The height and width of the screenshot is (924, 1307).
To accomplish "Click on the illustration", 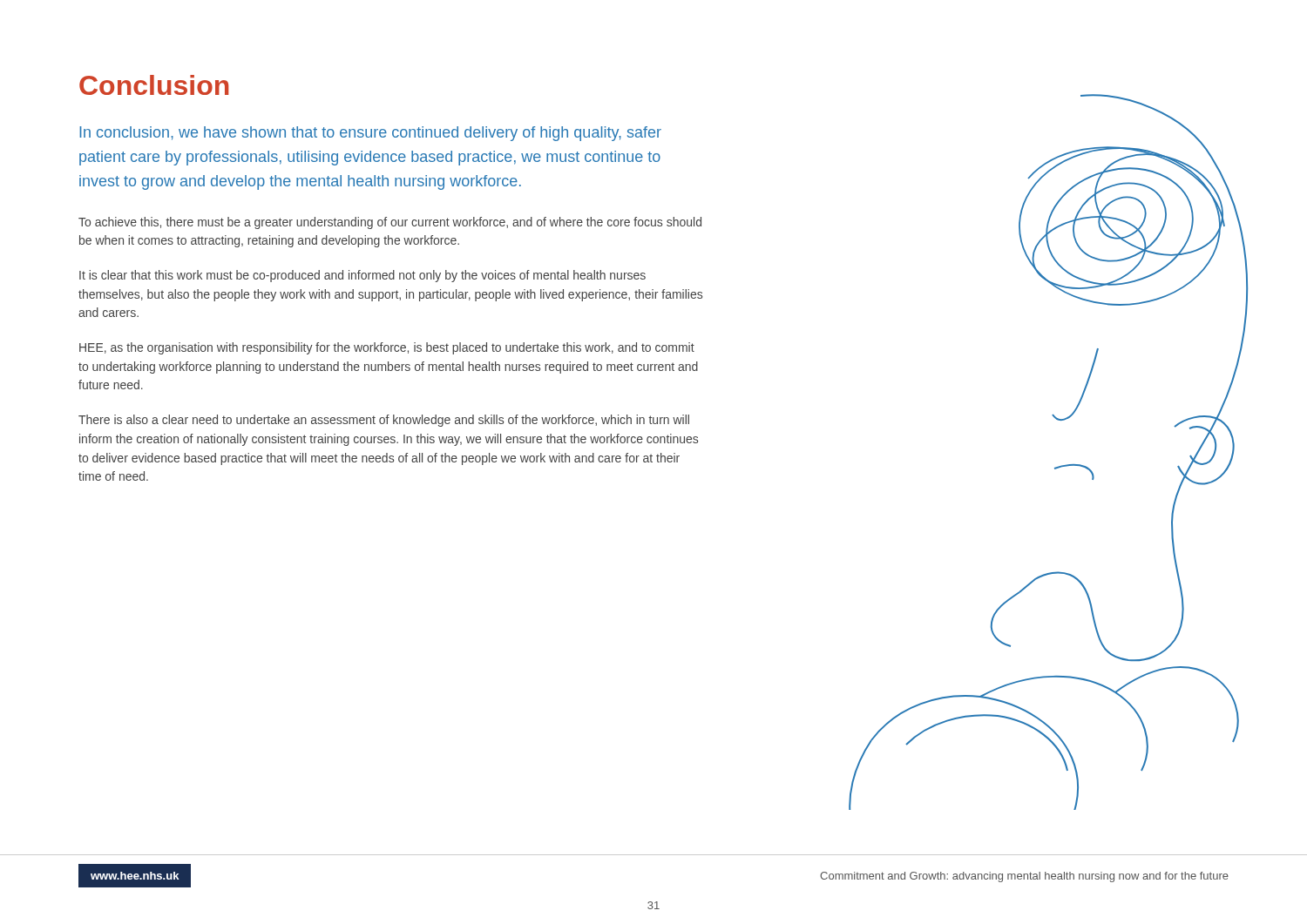I will 1015,431.
